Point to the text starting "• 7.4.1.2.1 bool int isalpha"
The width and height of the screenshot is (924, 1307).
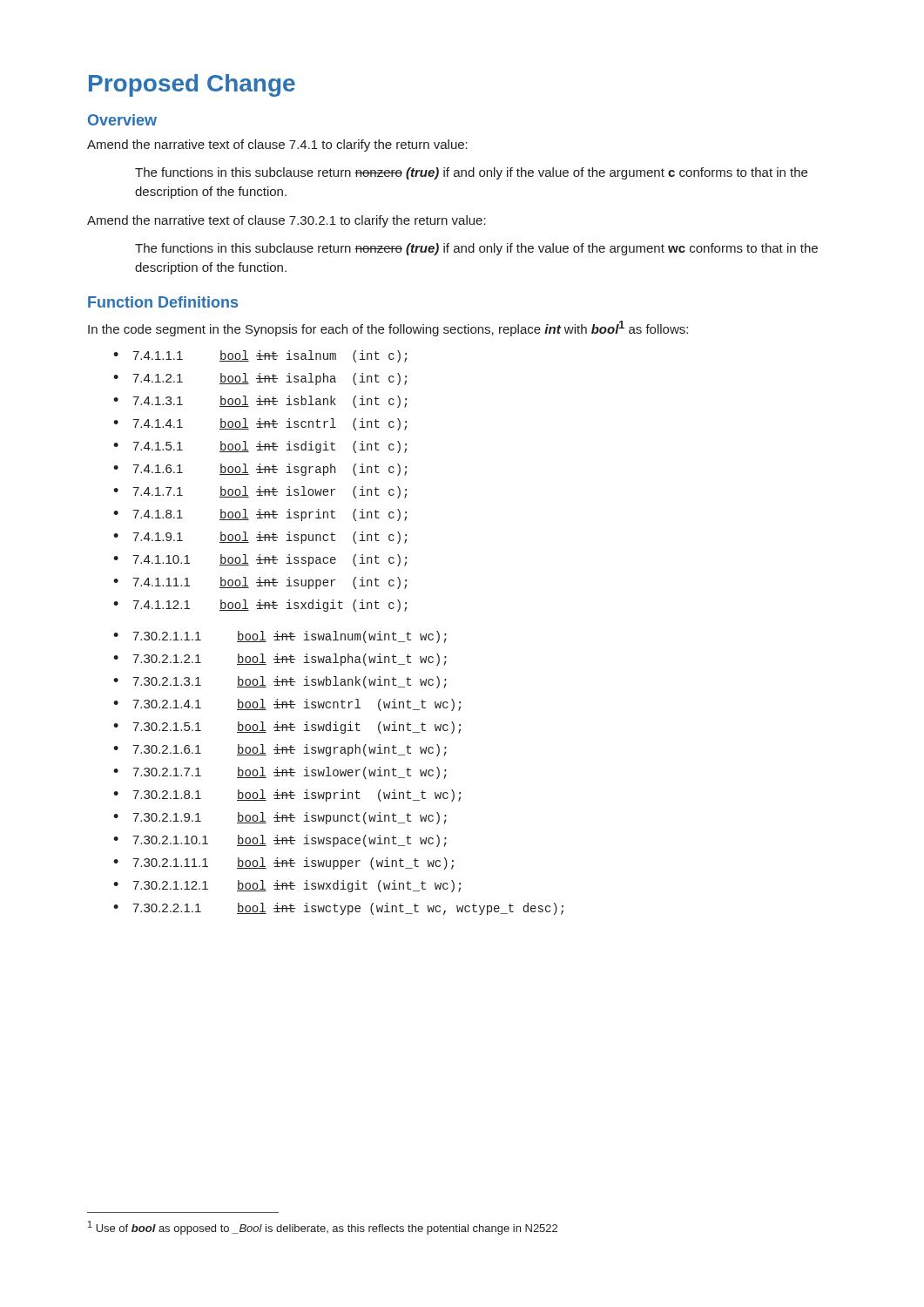(261, 378)
